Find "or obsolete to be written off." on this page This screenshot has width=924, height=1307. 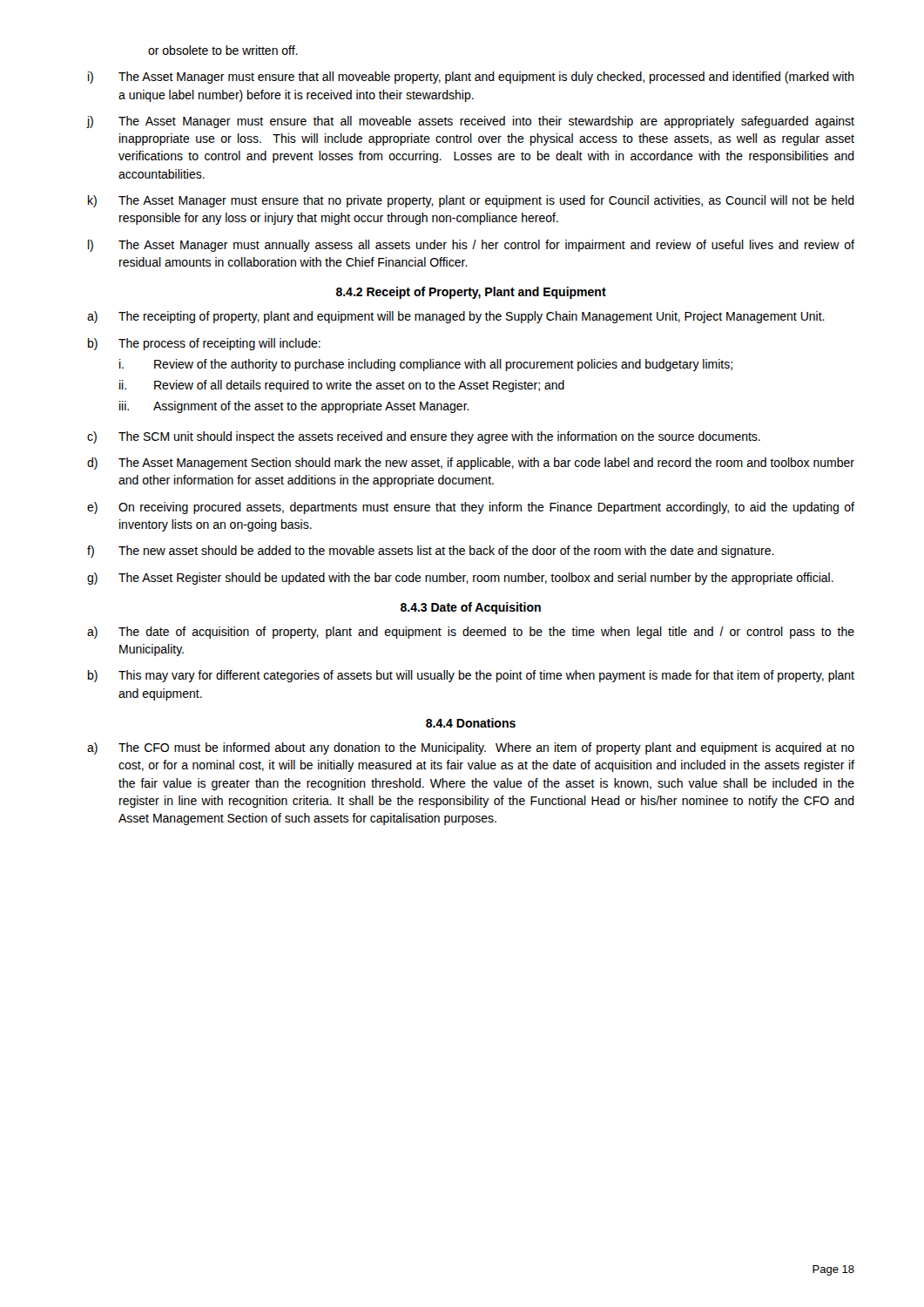click(x=223, y=51)
